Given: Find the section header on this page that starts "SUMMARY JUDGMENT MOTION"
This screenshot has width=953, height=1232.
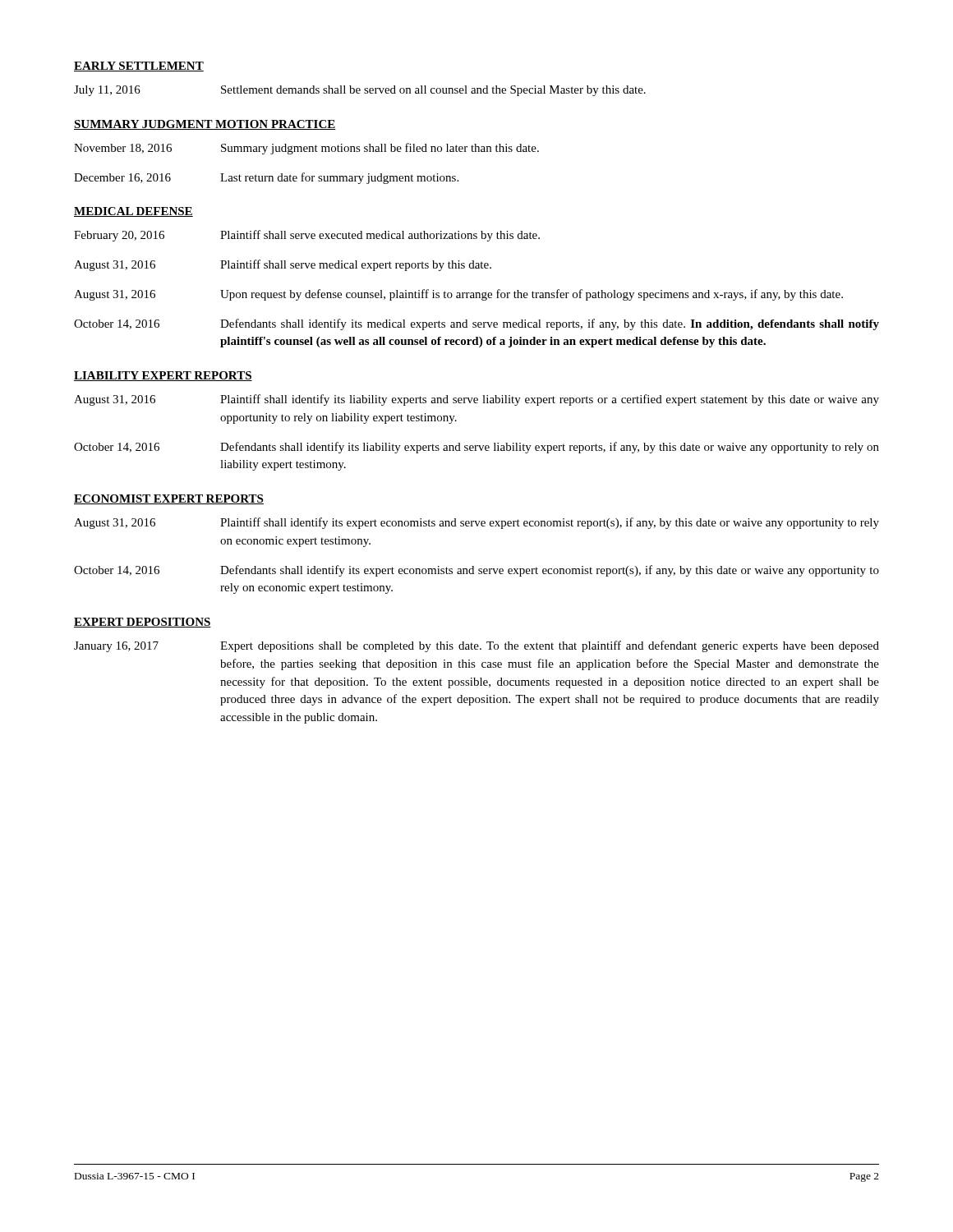Looking at the screenshot, I should pyautogui.click(x=205, y=124).
